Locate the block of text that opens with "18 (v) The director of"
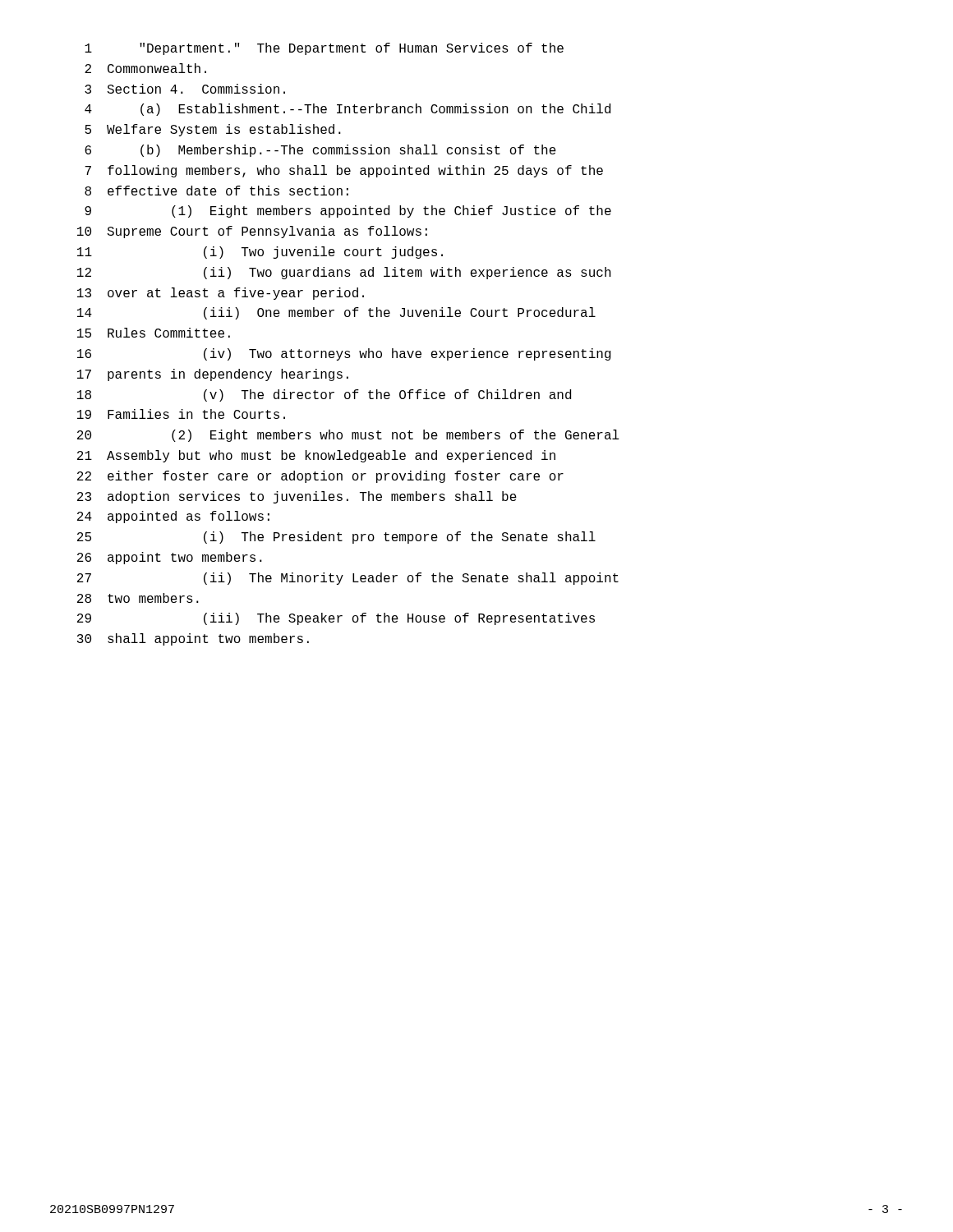Image resolution: width=953 pixels, height=1232 pixels. (311, 396)
